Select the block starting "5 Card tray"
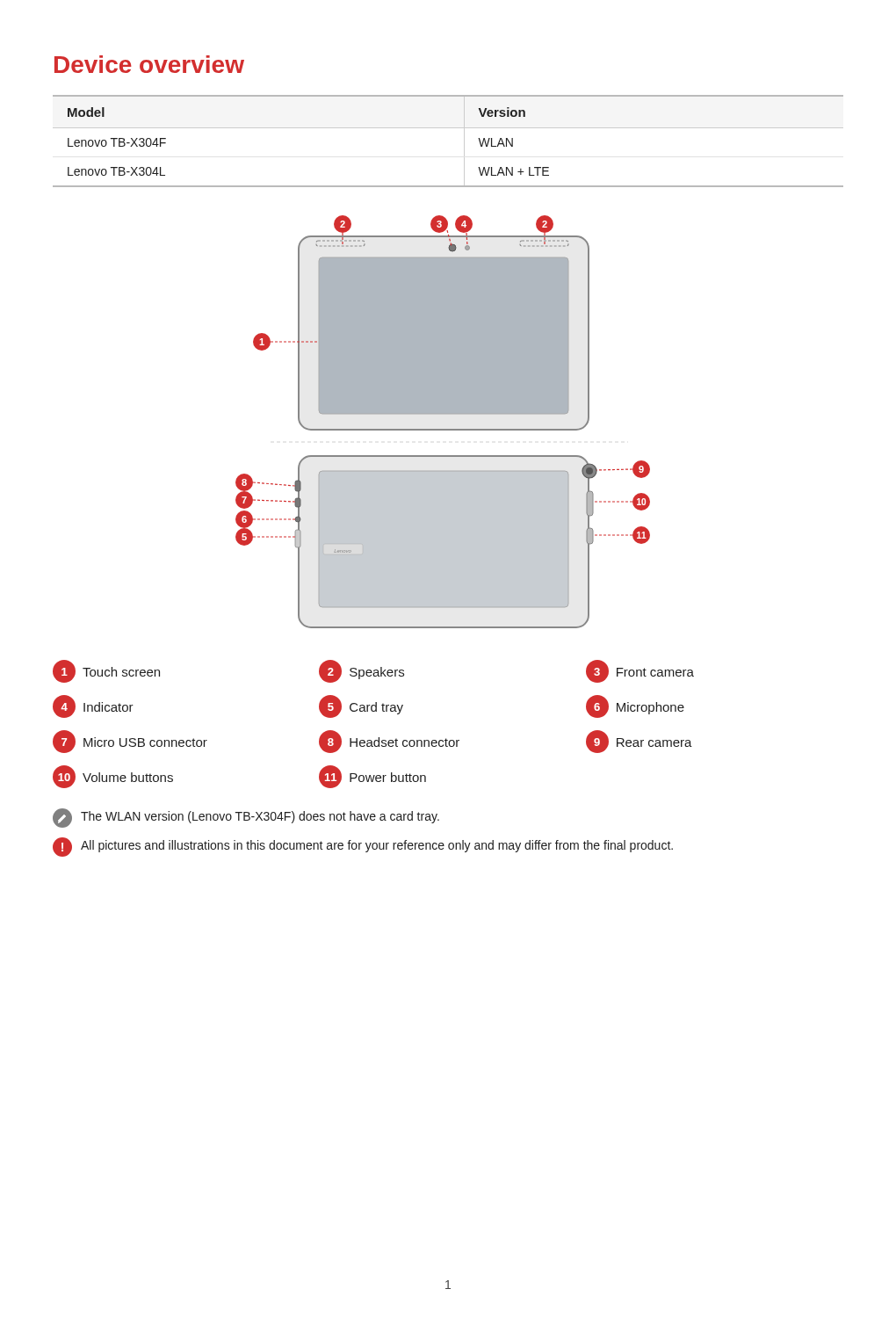This screenshot has width=896, height=1318. 361,706
